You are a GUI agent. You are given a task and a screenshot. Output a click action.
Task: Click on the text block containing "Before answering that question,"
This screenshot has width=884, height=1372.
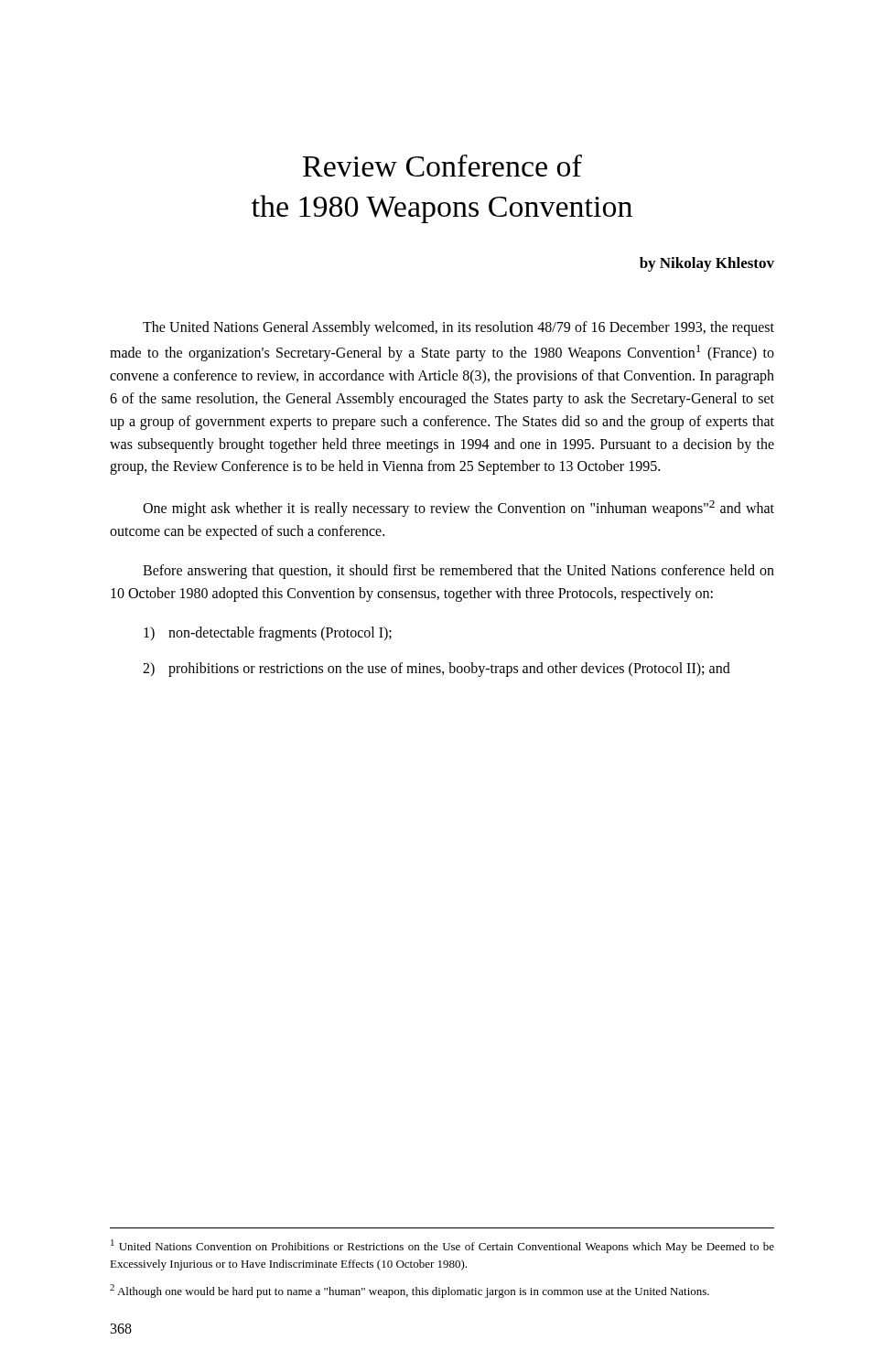[x=442, y=582]
